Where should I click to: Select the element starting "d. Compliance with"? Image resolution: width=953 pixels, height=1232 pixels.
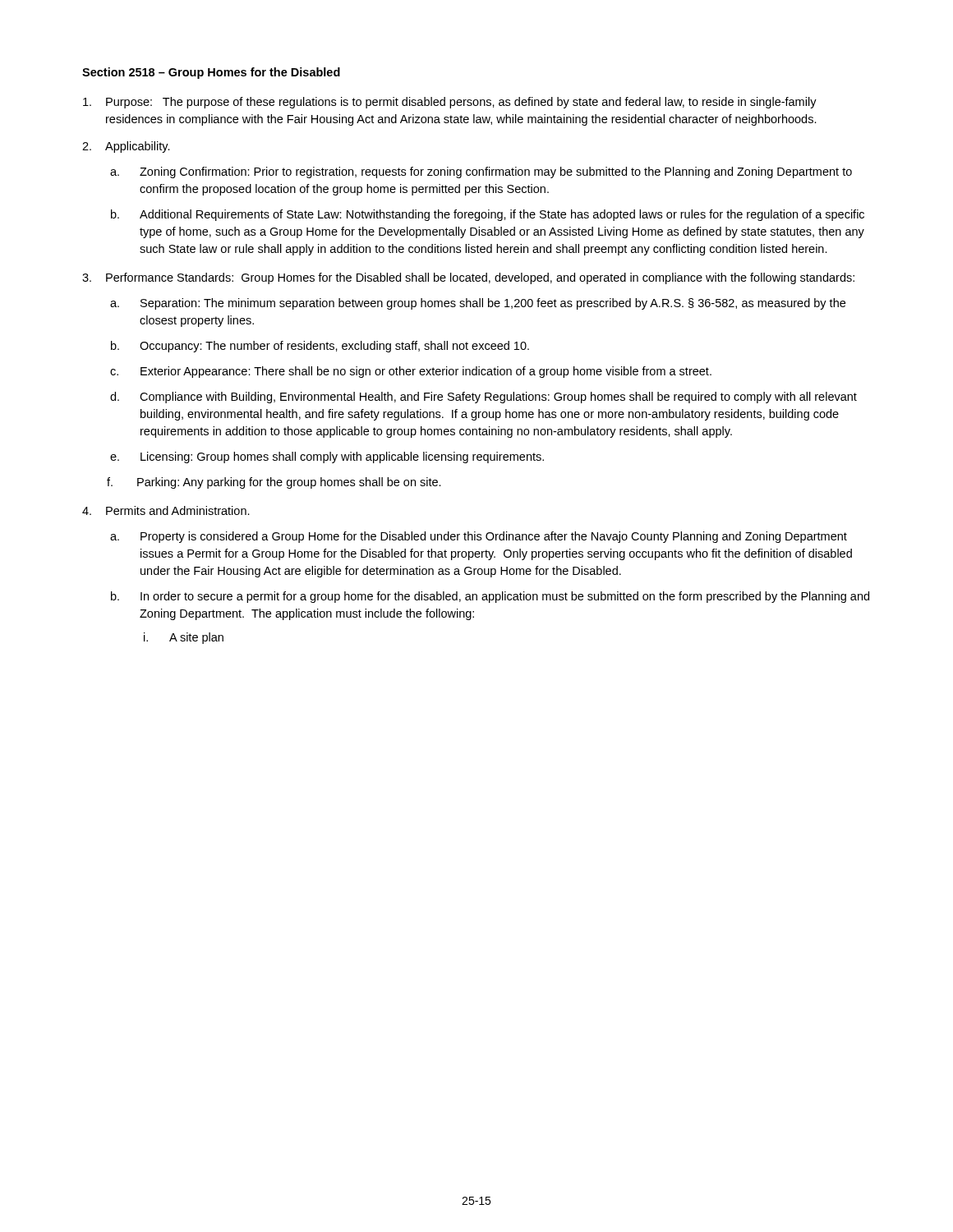[488, 415]
